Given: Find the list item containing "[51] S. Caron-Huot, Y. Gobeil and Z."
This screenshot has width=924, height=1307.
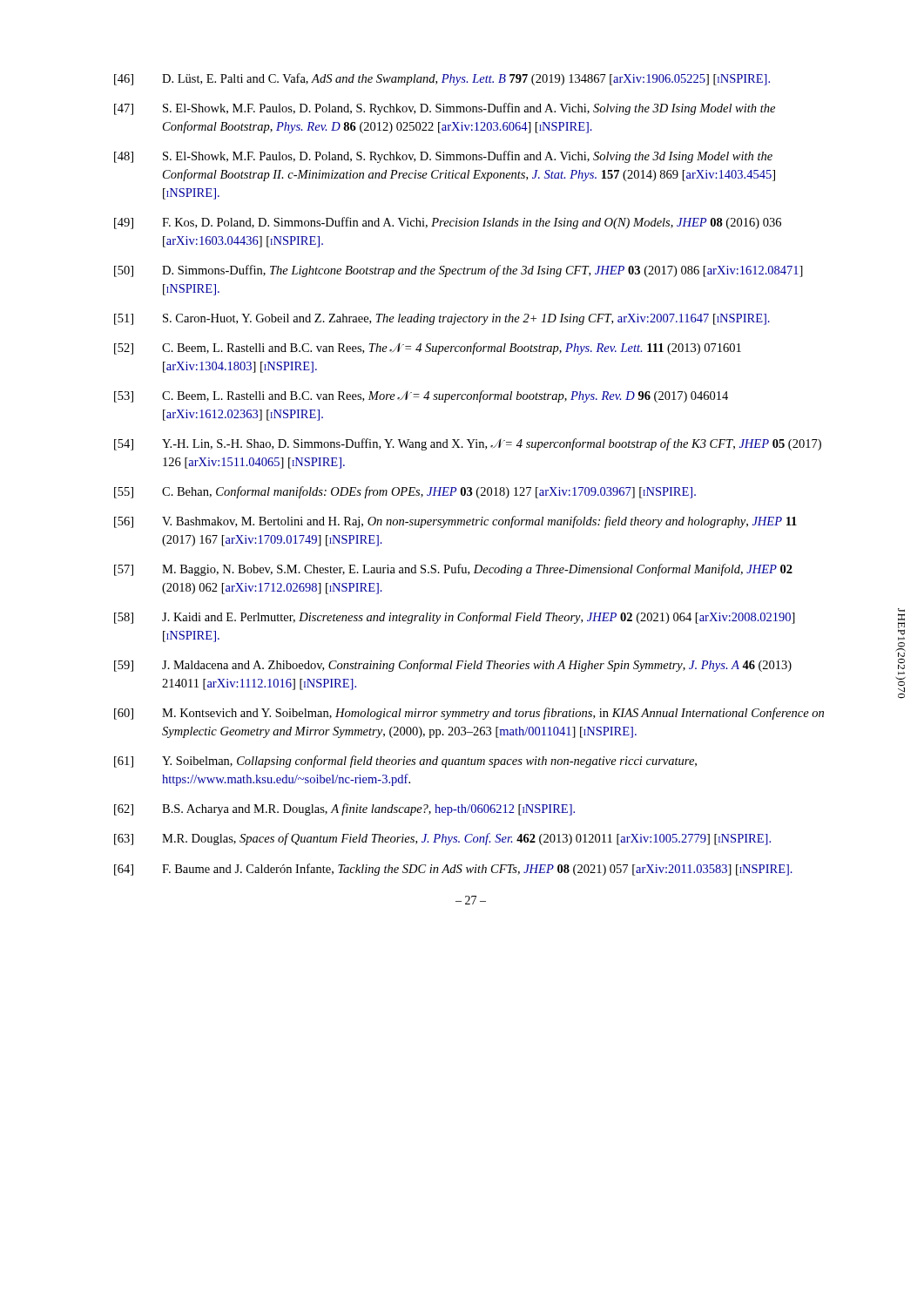Looking at the screenshot, I should 471,319.
